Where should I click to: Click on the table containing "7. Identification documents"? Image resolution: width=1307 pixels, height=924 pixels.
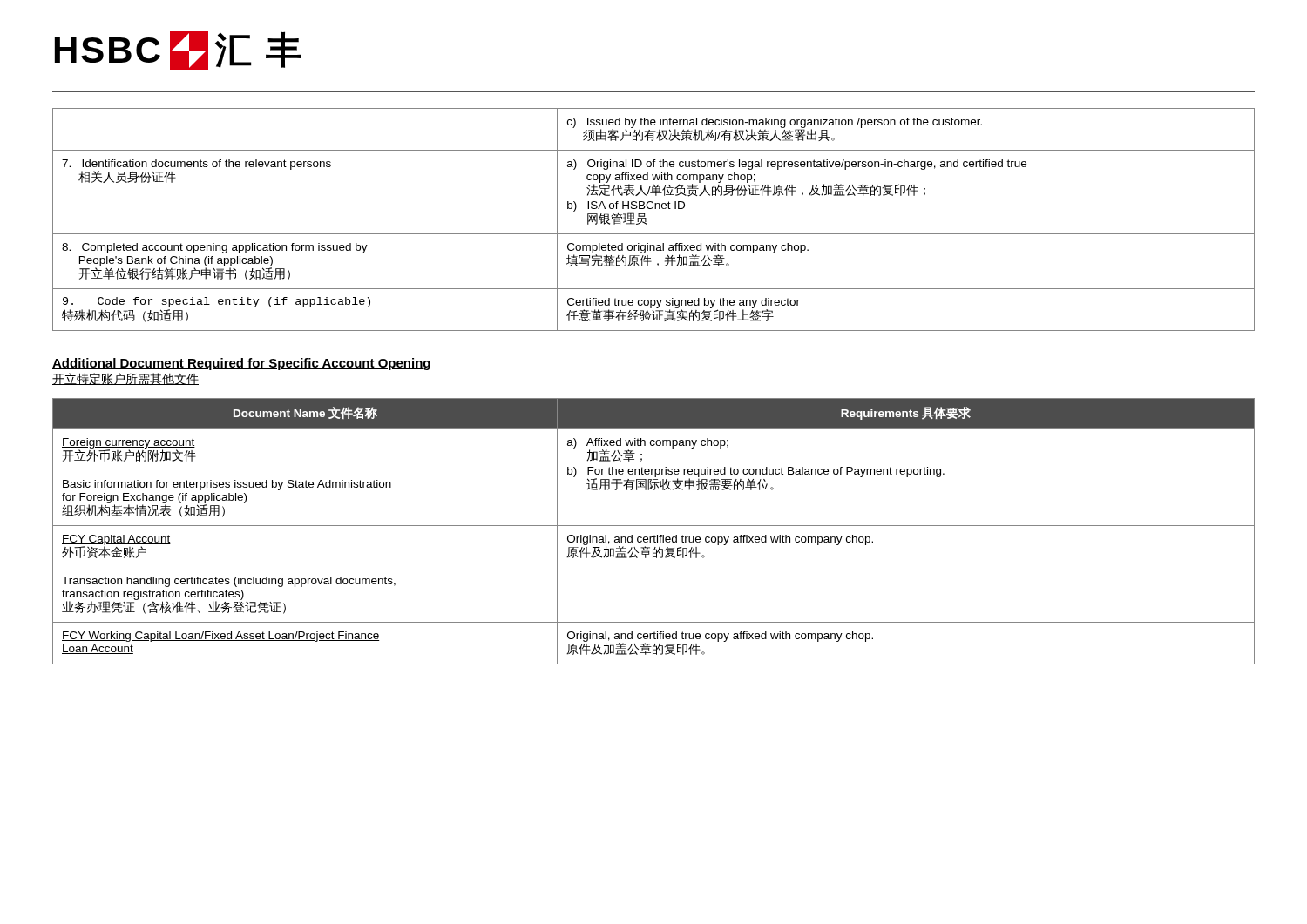tap(654, 219)
